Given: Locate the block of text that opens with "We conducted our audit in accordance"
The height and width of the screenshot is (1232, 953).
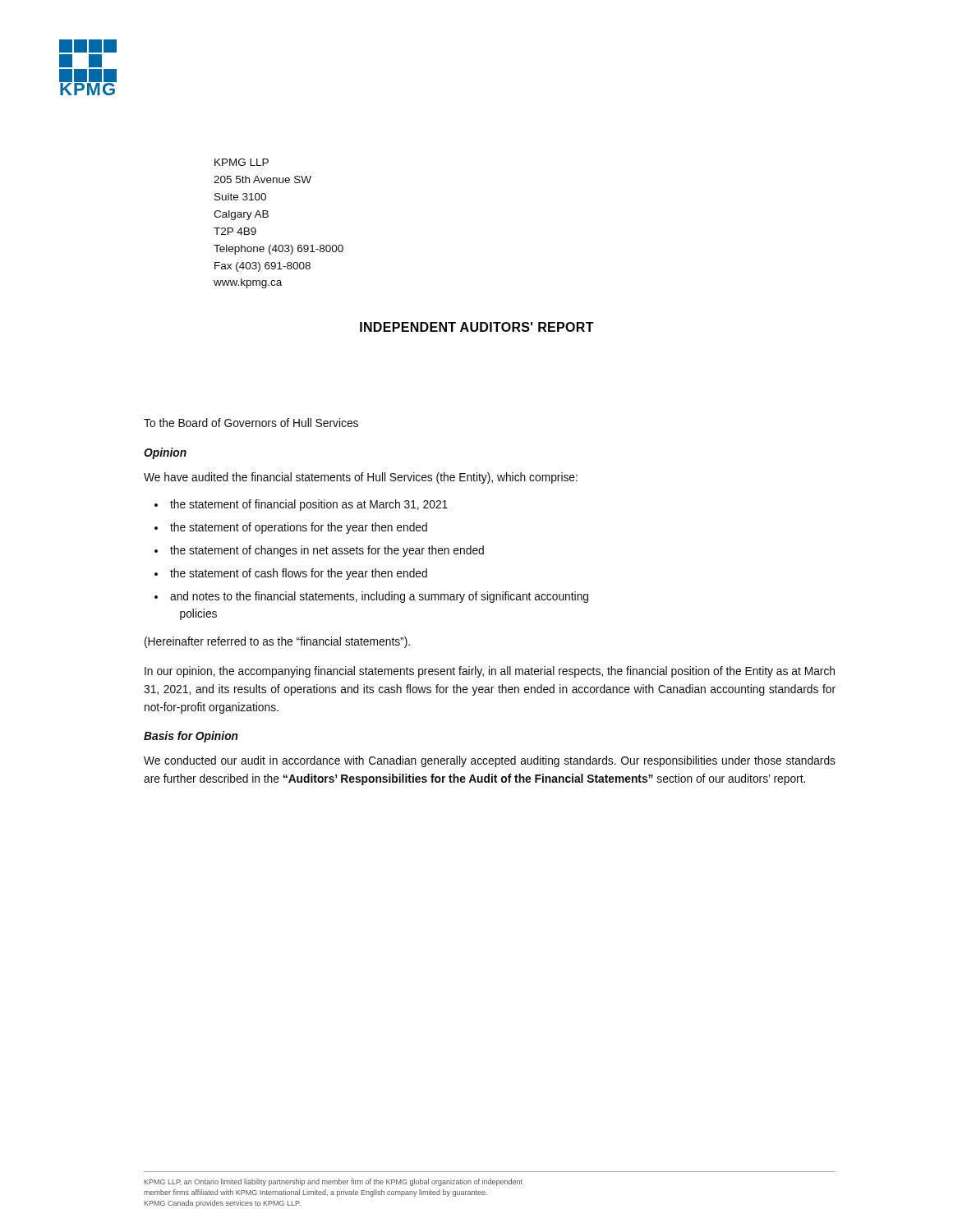Looking at the screenshot, I should pyautogui.click(x=490, y=770).
